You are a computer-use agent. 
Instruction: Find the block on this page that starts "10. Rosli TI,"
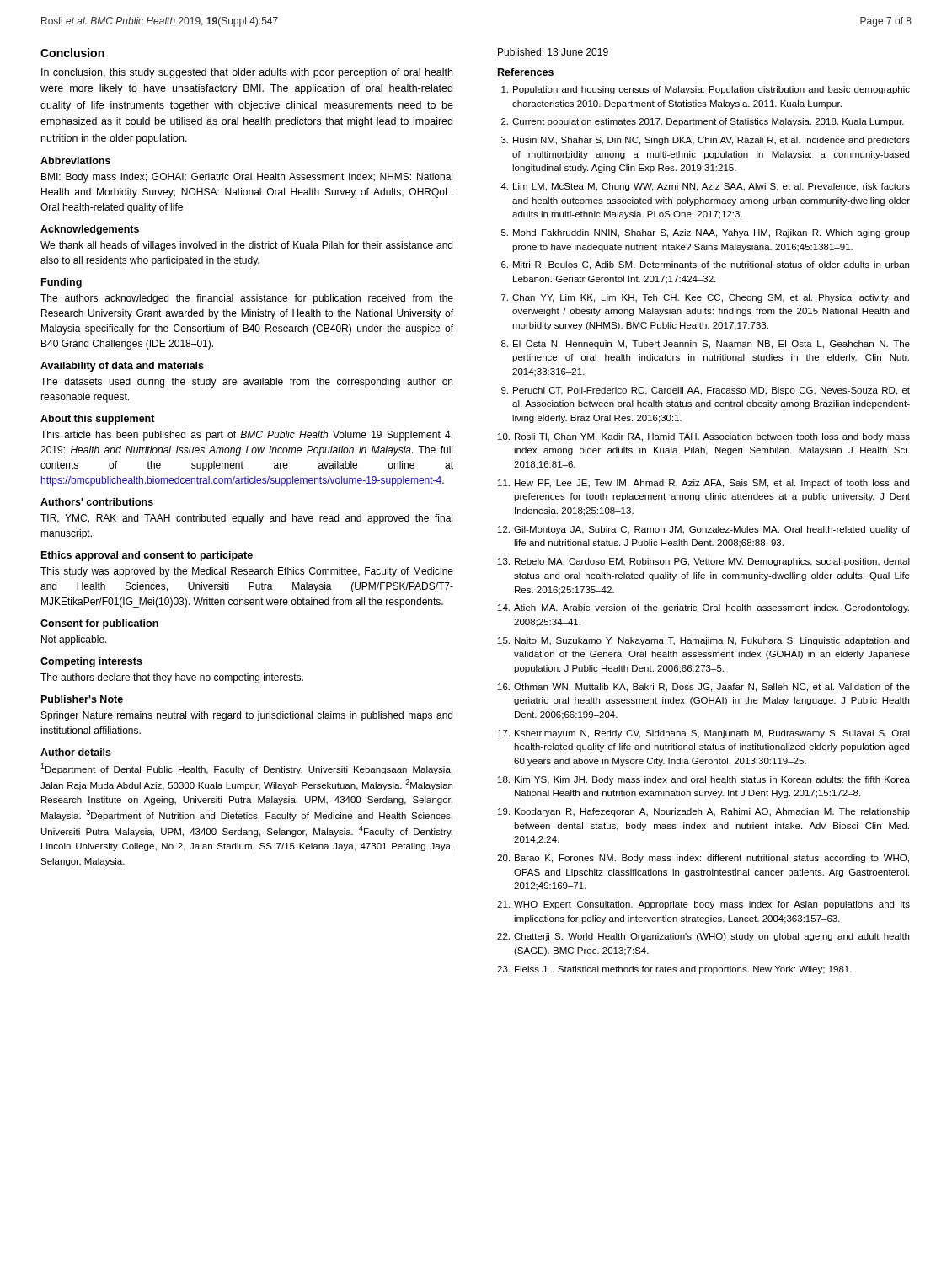[703, 451]
